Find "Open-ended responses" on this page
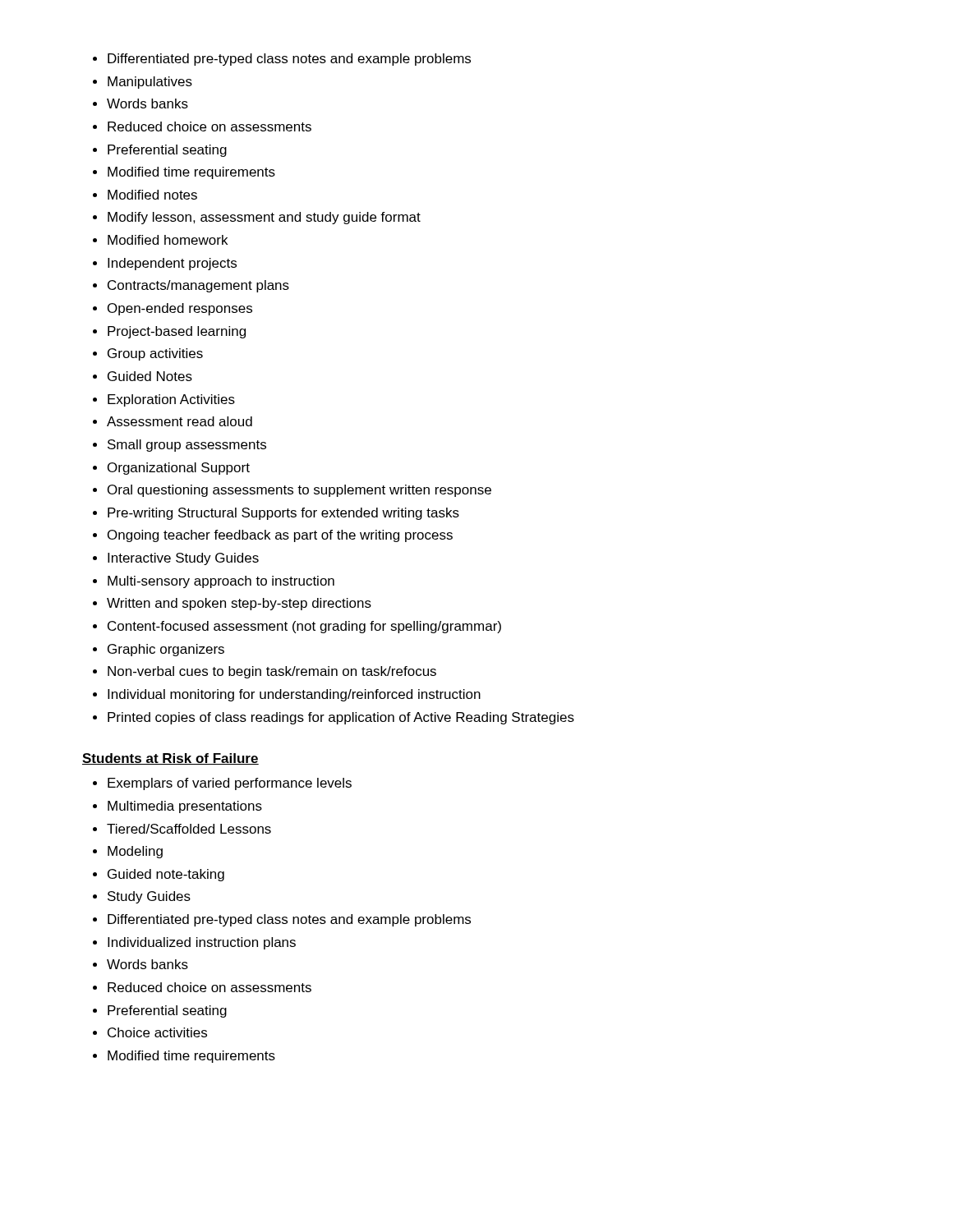The width and height of the screenshot is (953, 1232). (180, 309)
